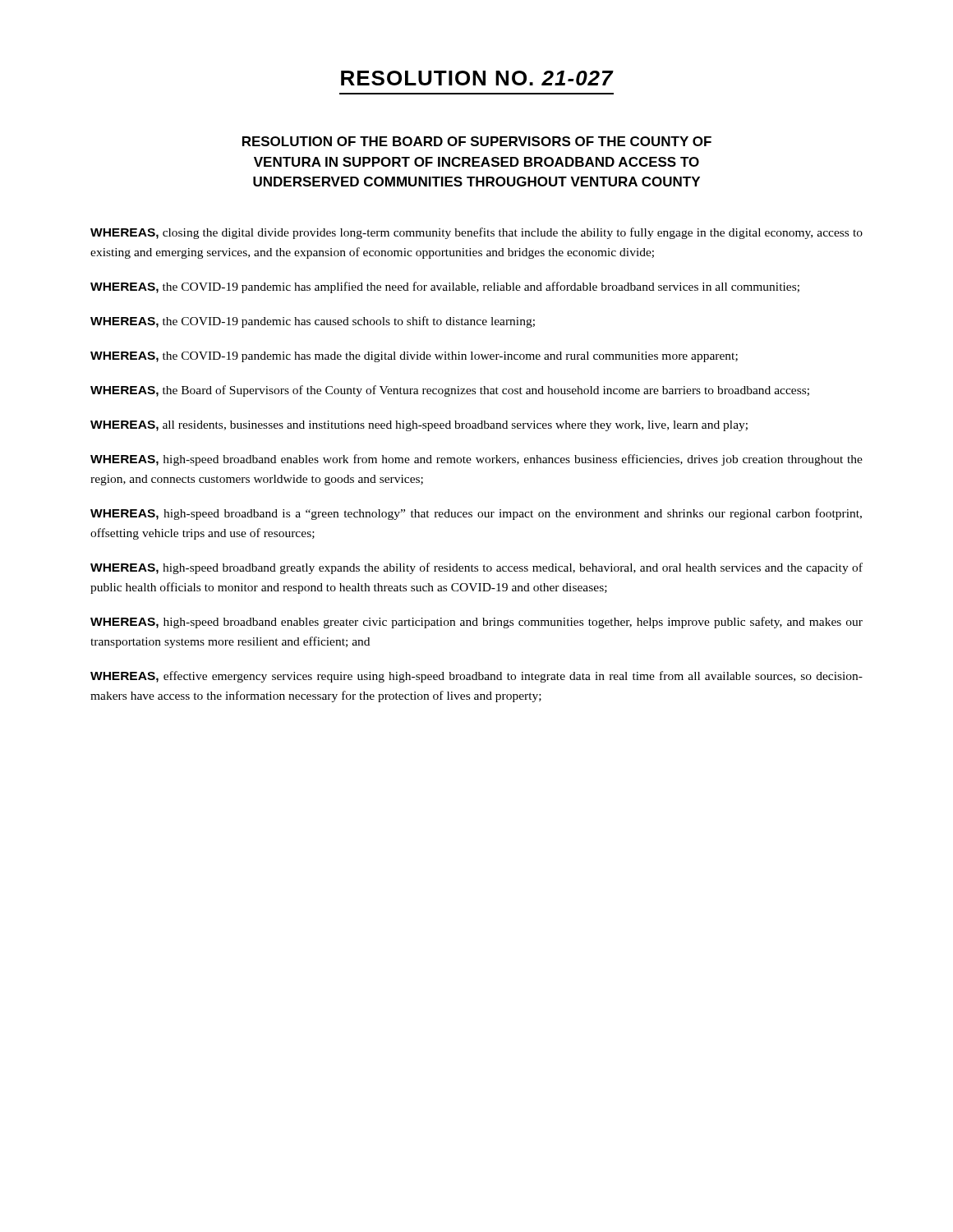The width and height of the screenshot is (953, 1232).
Task: Locate the block of text that opens with "WHEREAS, high-speed broadband greatly expands the ability"
Action: 476,577
